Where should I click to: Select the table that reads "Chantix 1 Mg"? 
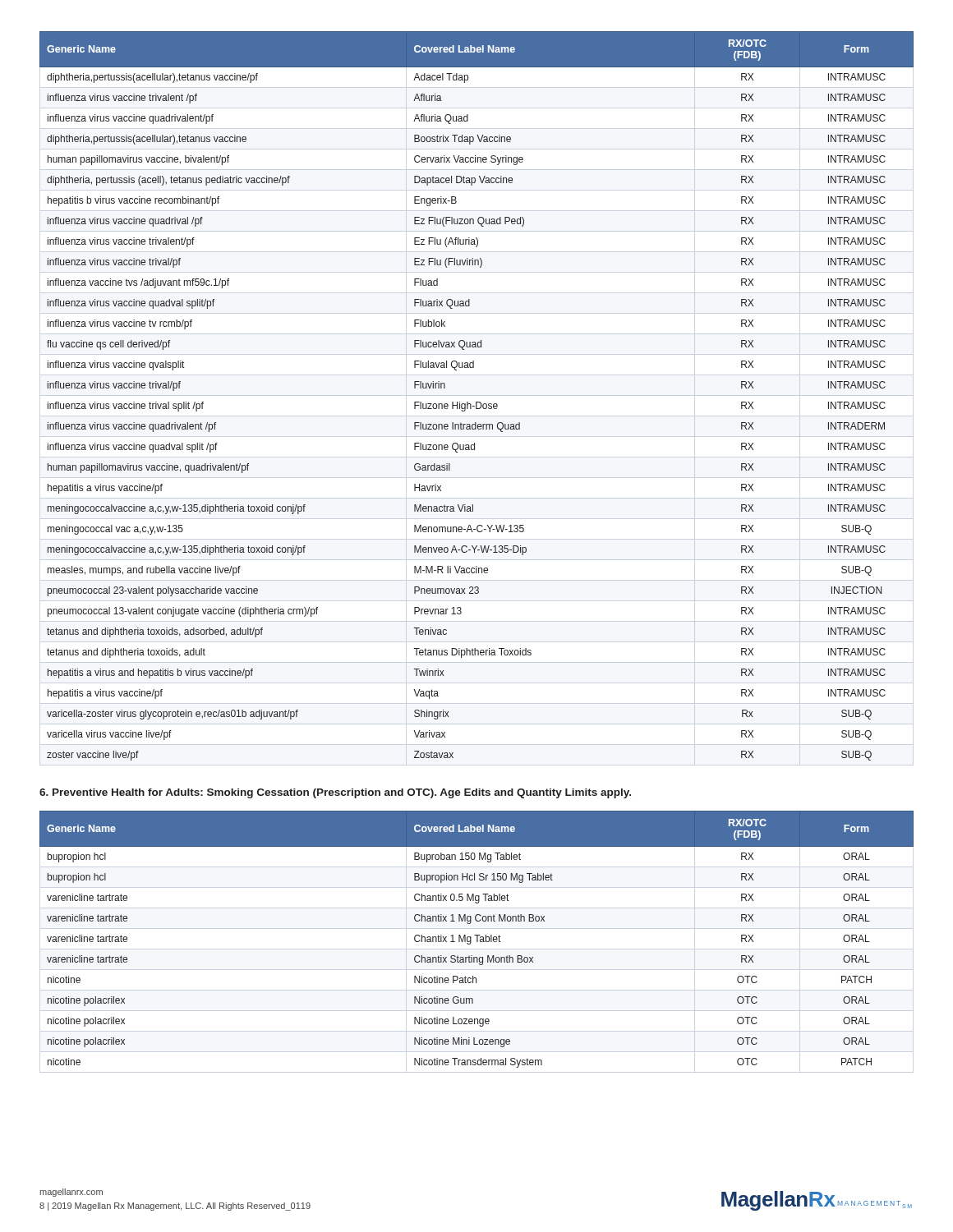(476, 942)
